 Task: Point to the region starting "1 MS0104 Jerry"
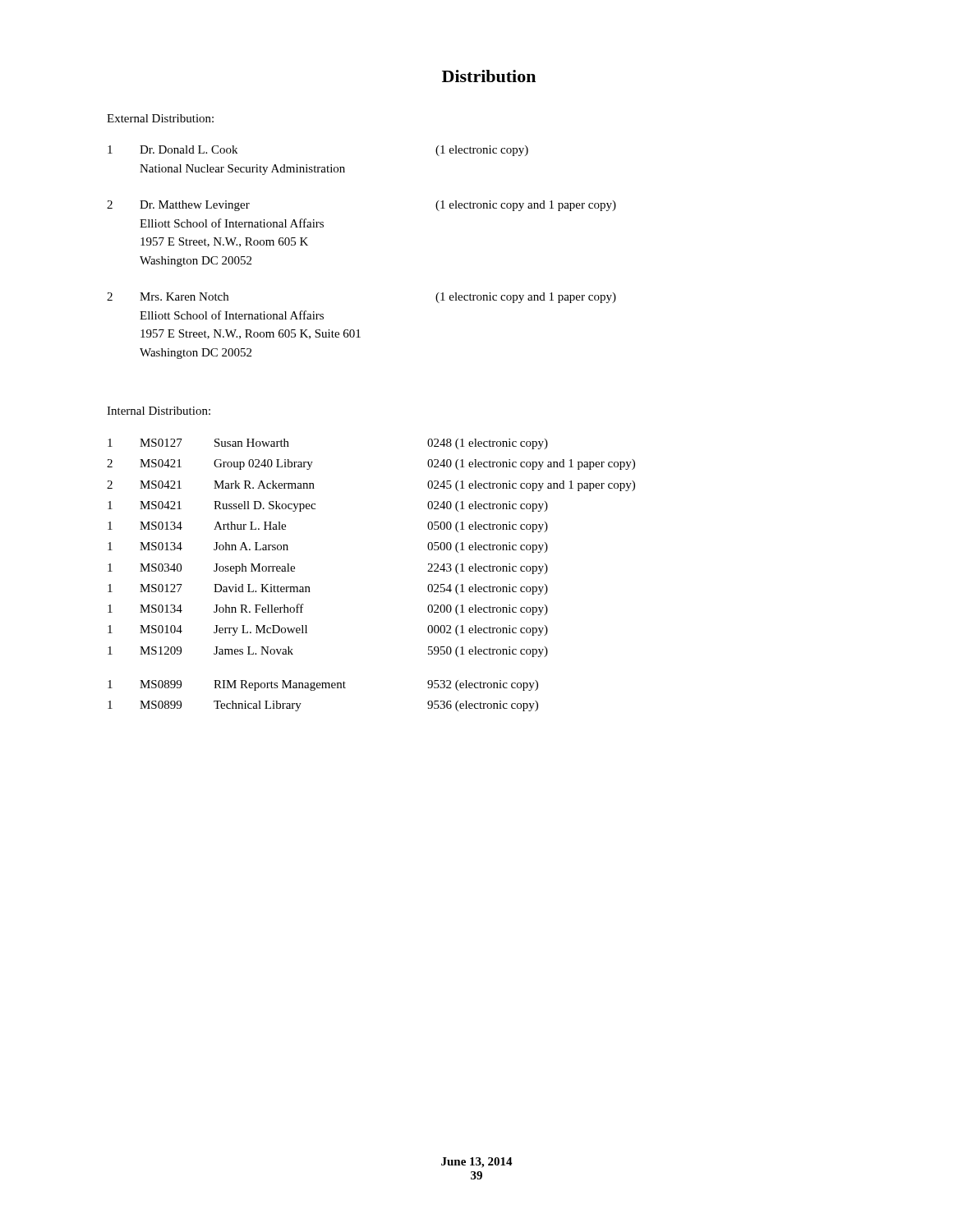tap(489, 630)
